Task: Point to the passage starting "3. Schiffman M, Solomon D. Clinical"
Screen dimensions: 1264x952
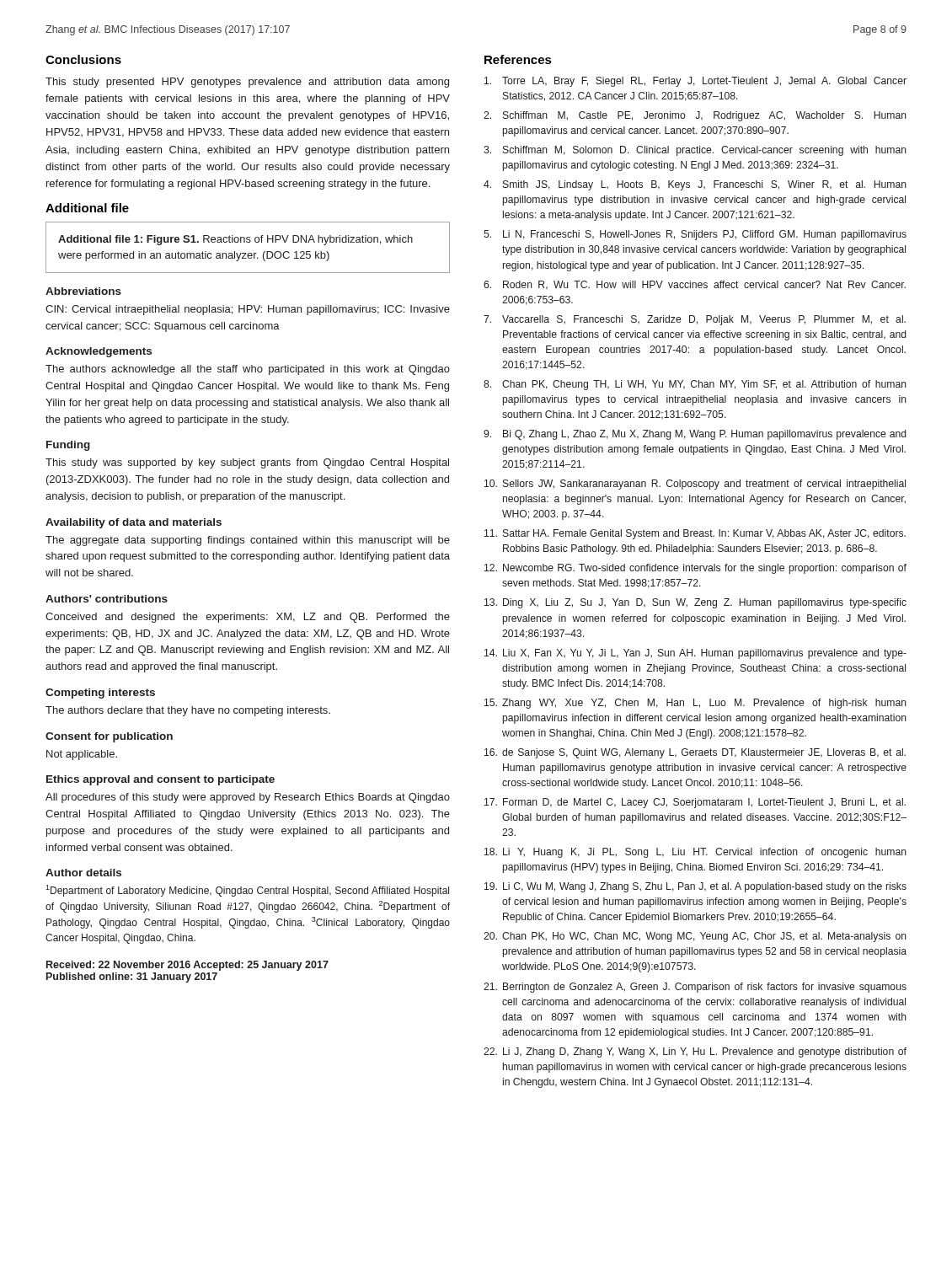Action: pyautogui.click(x=695, y=158)
